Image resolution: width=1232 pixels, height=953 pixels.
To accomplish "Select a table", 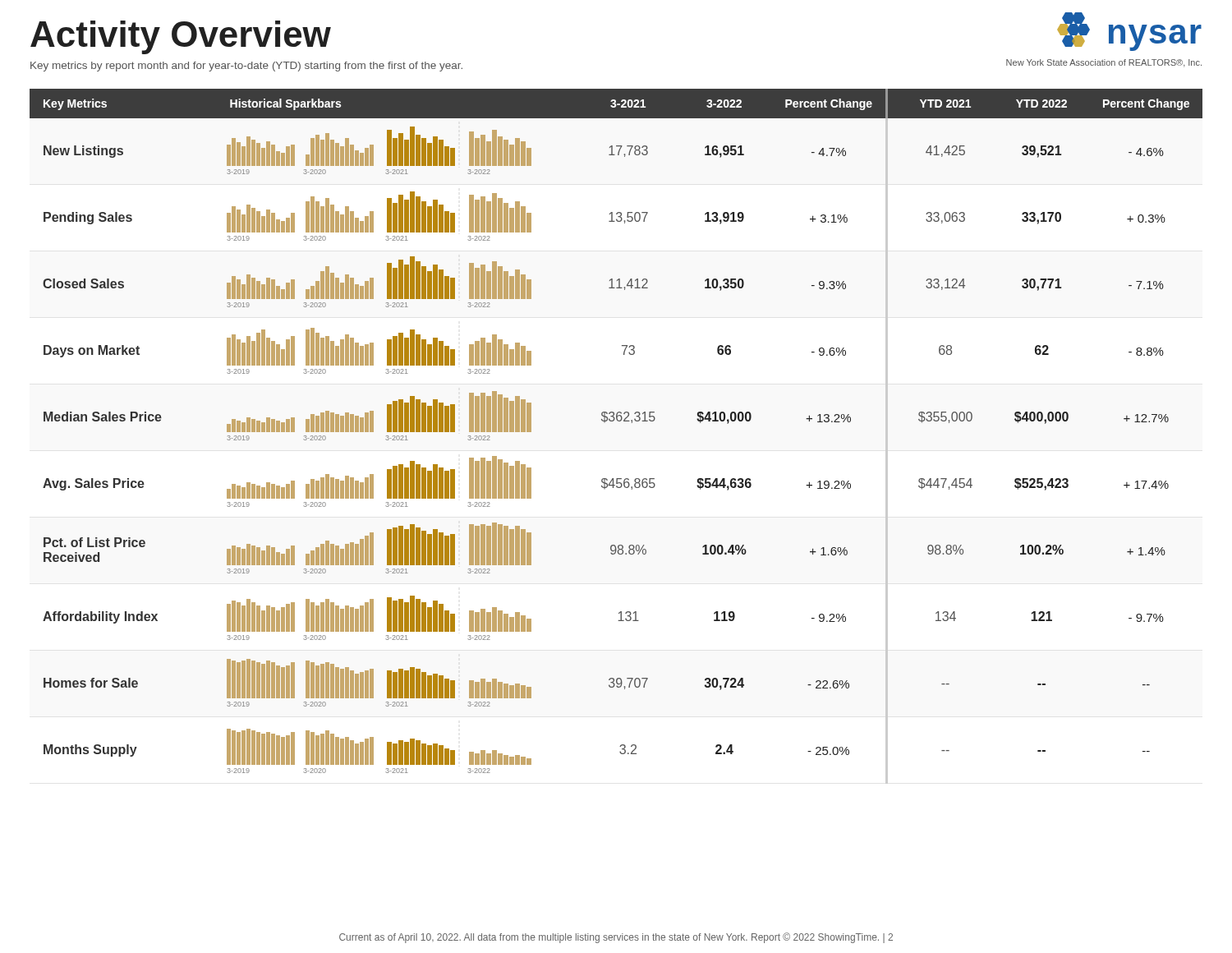I will click(616, 436).
